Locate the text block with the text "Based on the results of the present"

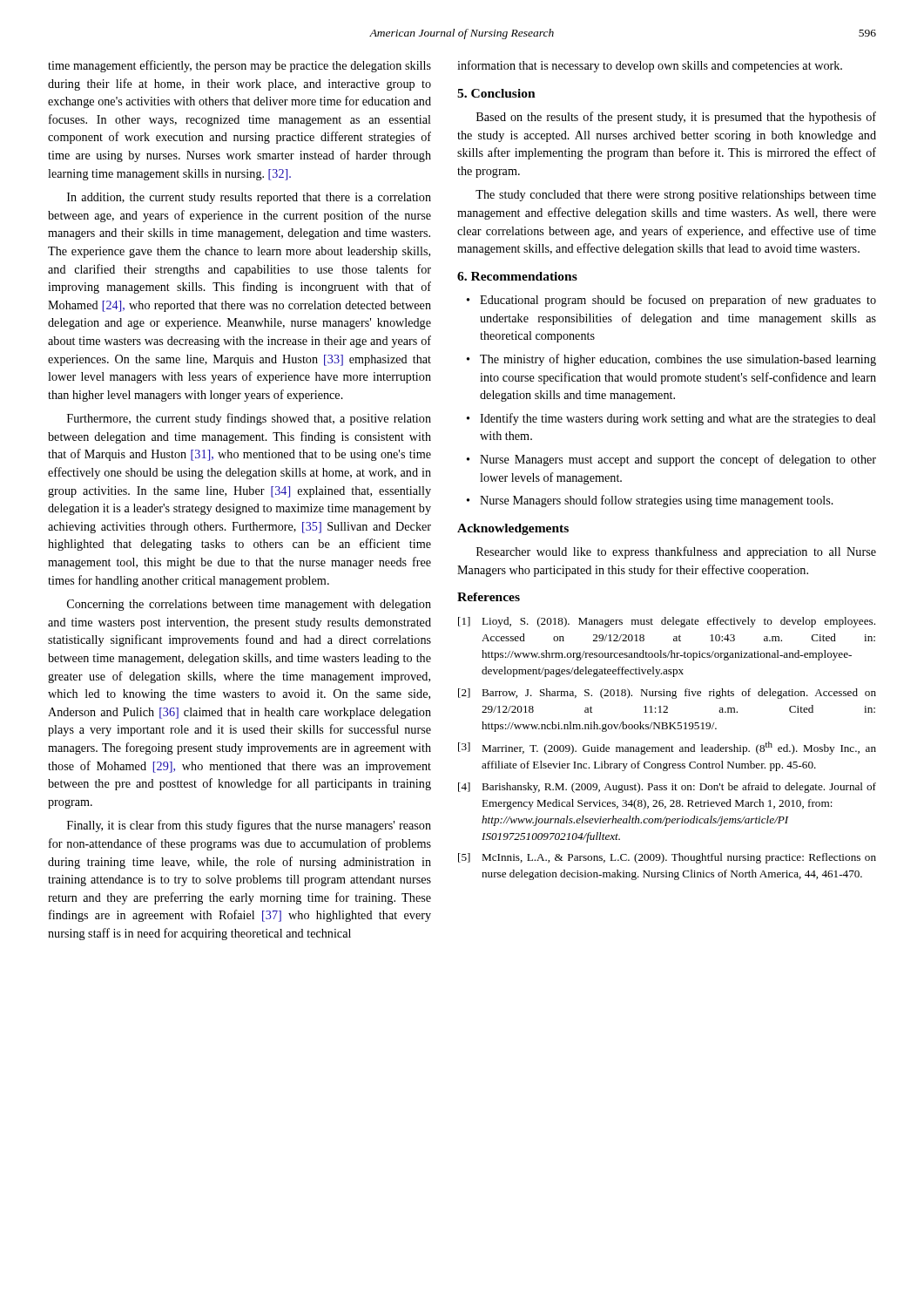[667, 144]
